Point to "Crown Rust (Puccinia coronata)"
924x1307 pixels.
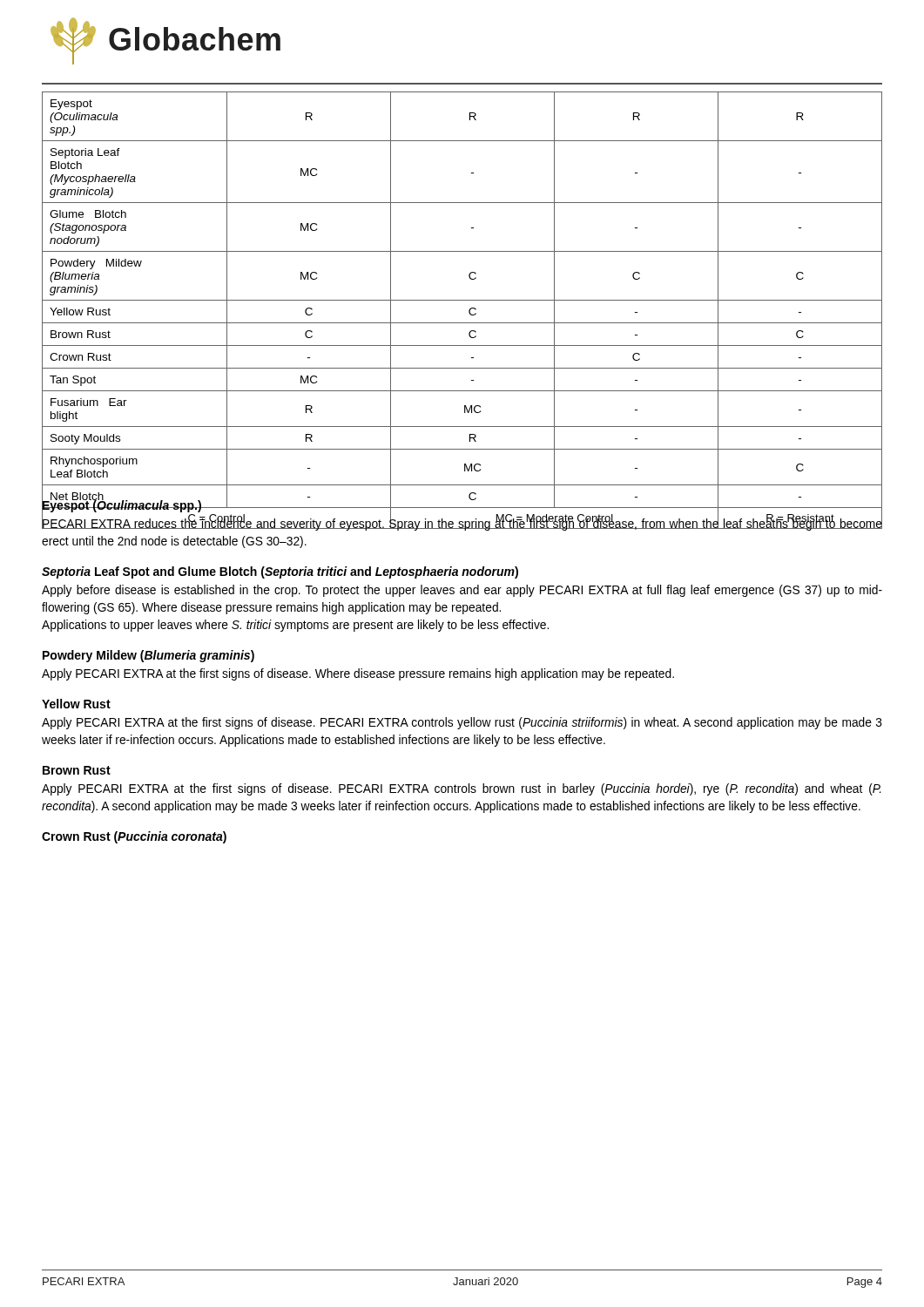click(134, 836)
